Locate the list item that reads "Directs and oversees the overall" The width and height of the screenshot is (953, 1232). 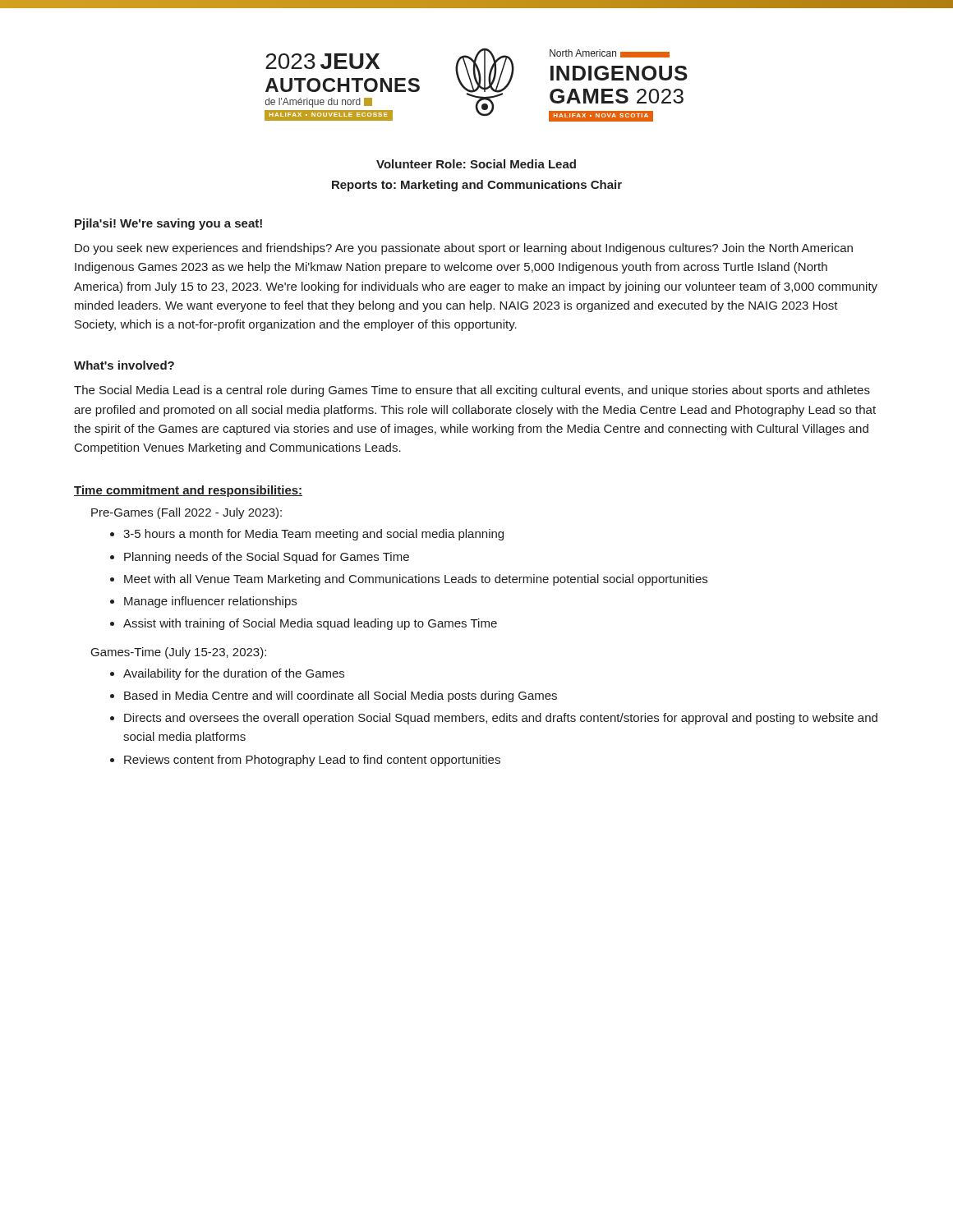[x=501, y=727]
